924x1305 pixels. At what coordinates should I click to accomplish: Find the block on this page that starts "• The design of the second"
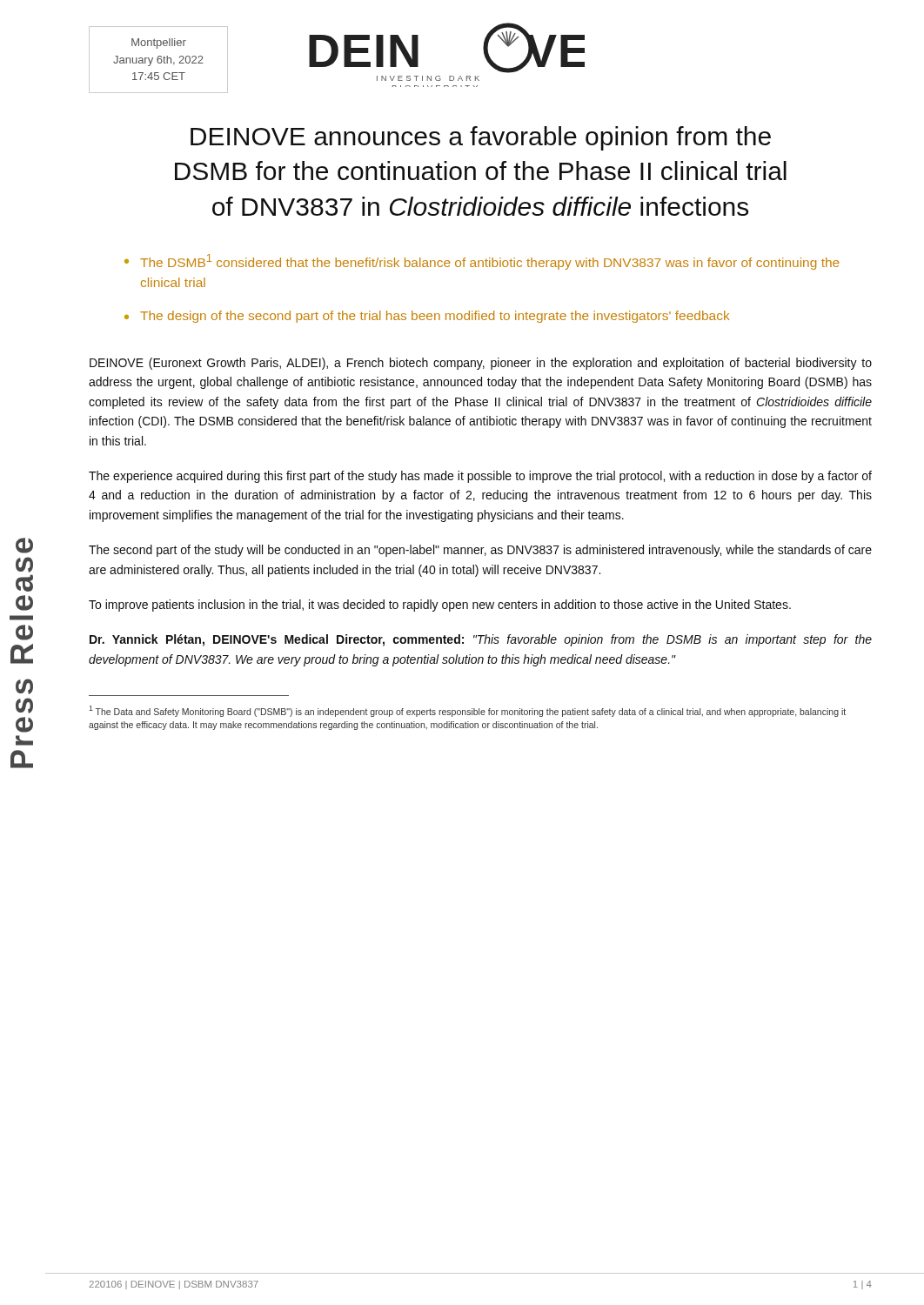tap(427, 317)
